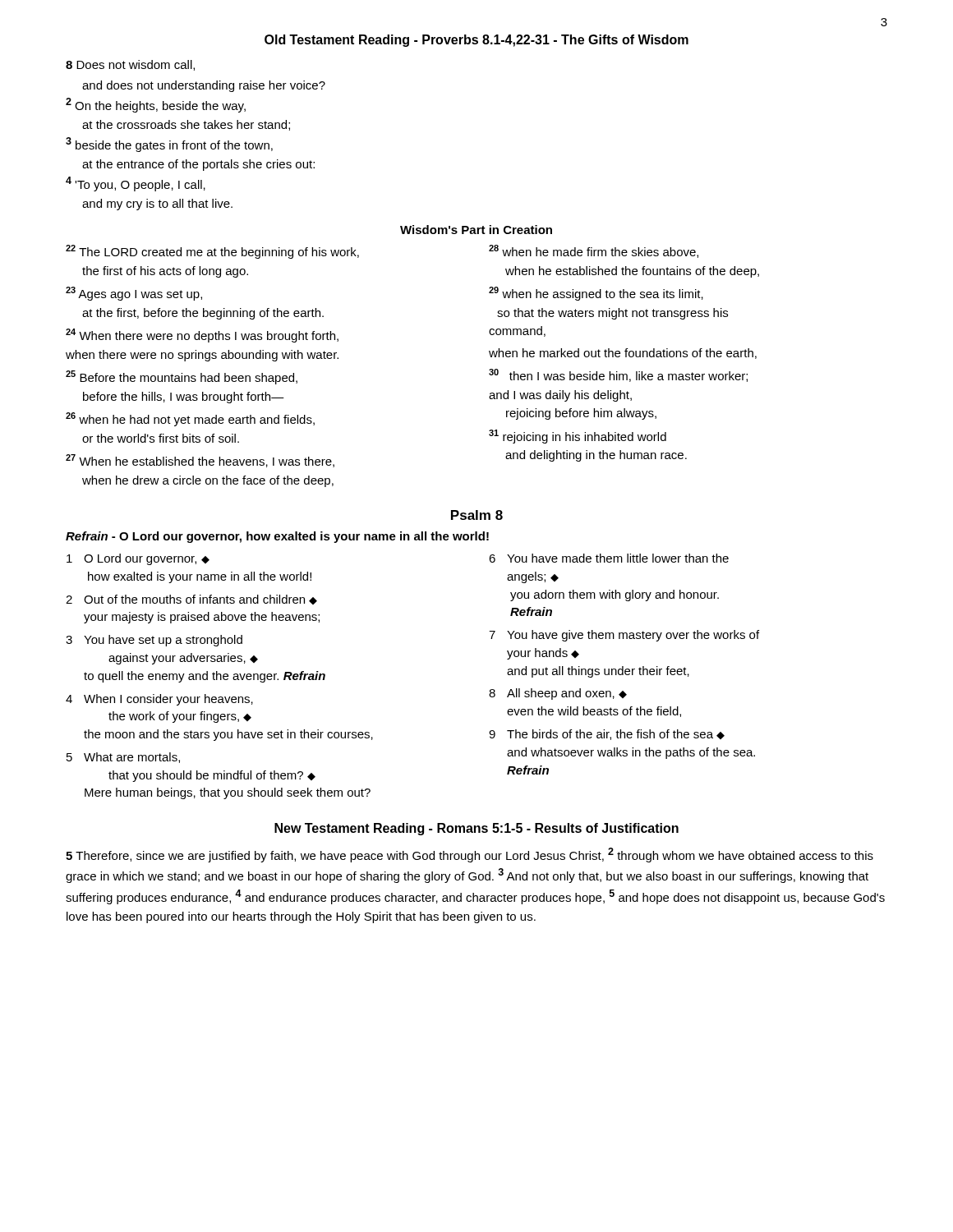Locate the block of text that opens with "3 You have set up a stronghold"

click(196, 658)
